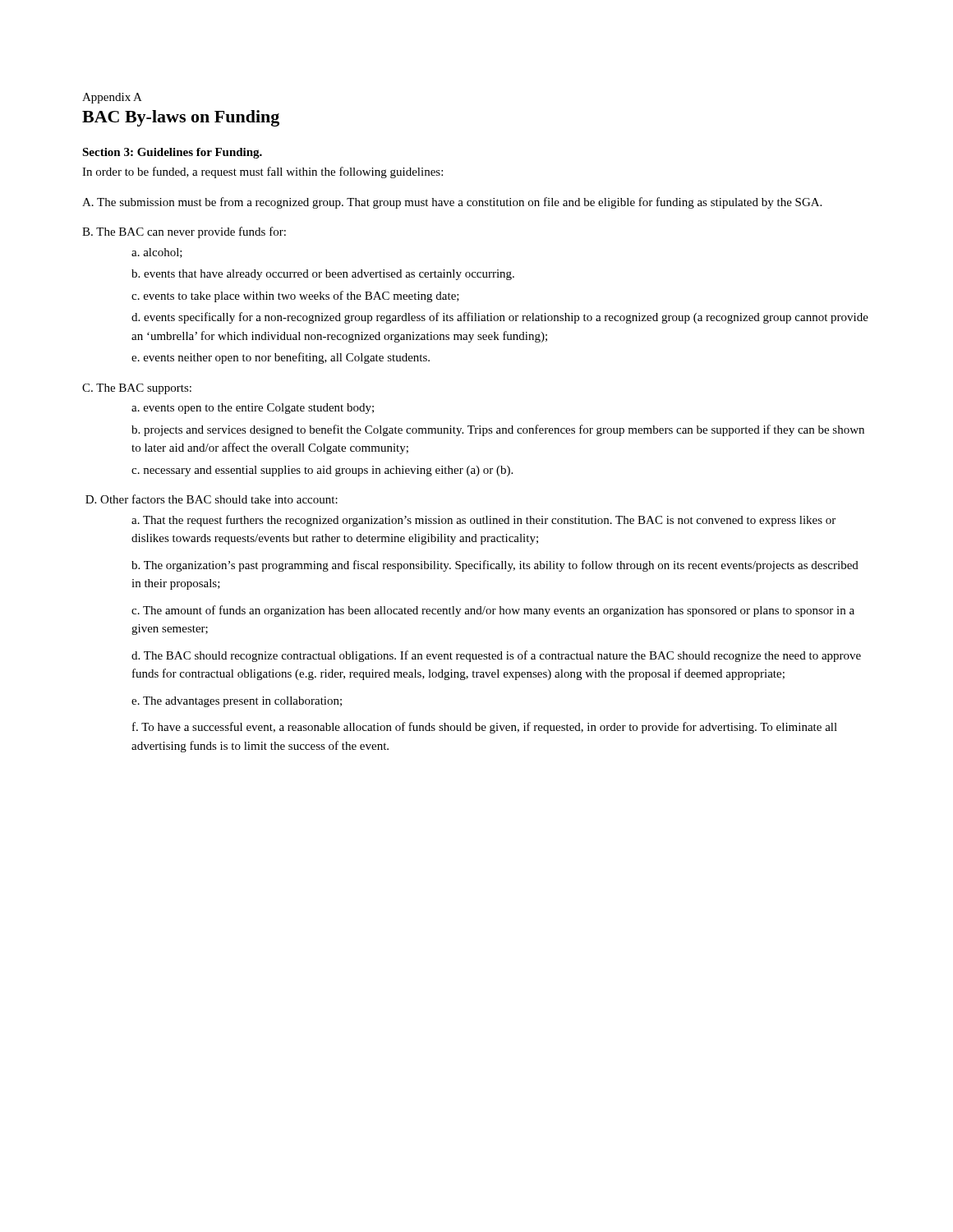
Task: Find the text block starting "A. The submission must be from a recognized"
Action: tap(452, 202)
